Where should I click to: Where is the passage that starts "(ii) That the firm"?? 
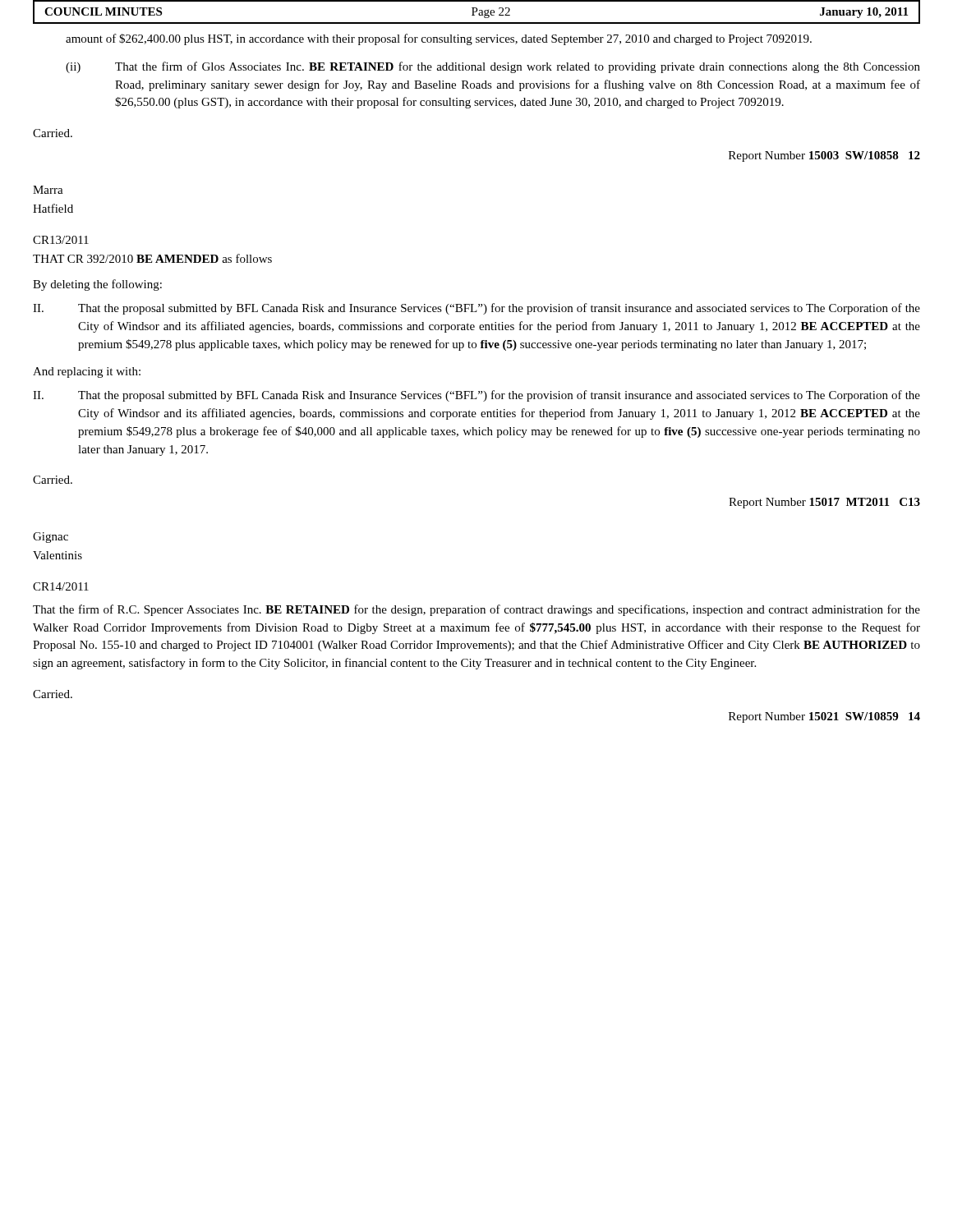click(493, 85)
